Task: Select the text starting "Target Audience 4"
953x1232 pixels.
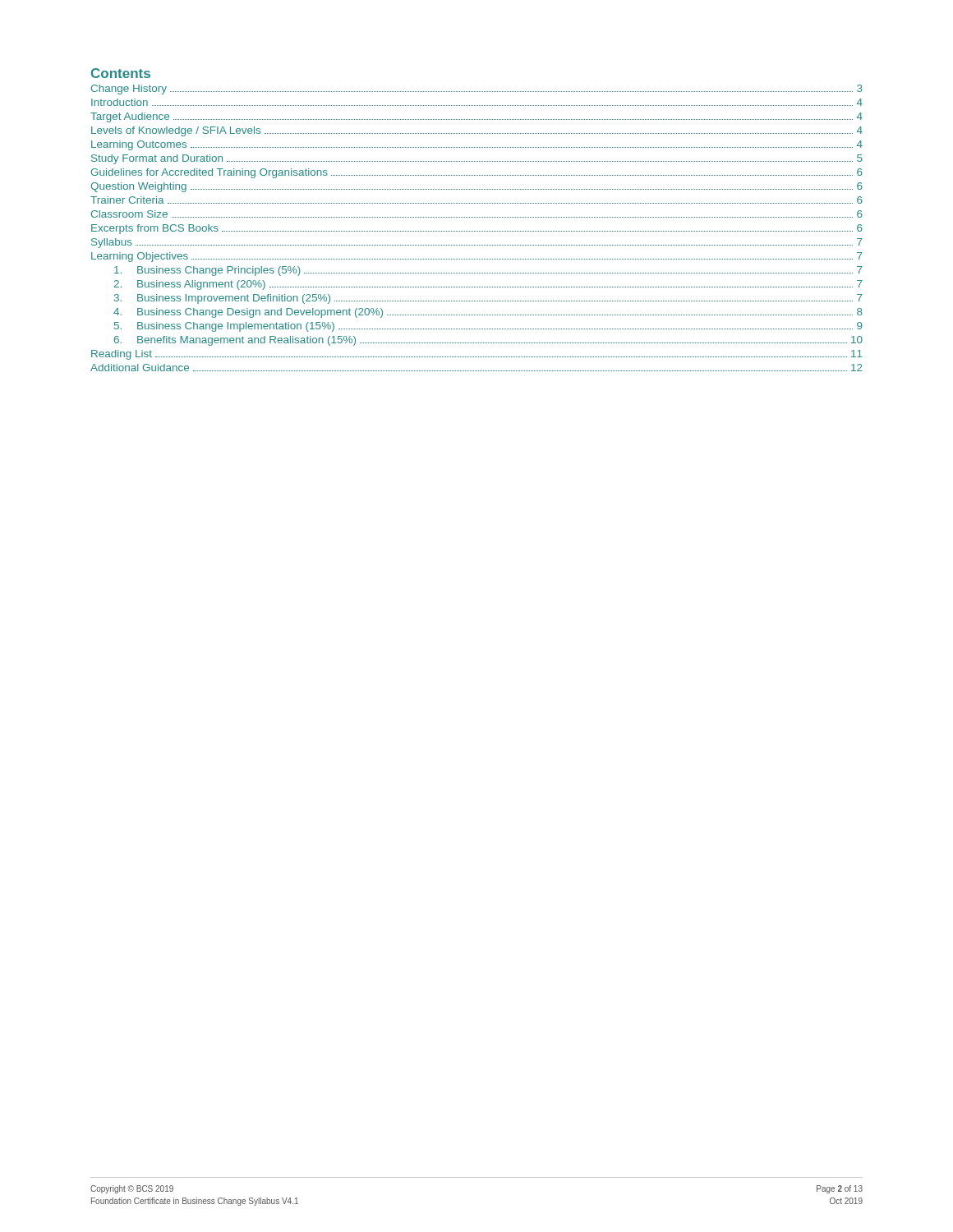Action: pyautogui.click(x=476, y=116)
